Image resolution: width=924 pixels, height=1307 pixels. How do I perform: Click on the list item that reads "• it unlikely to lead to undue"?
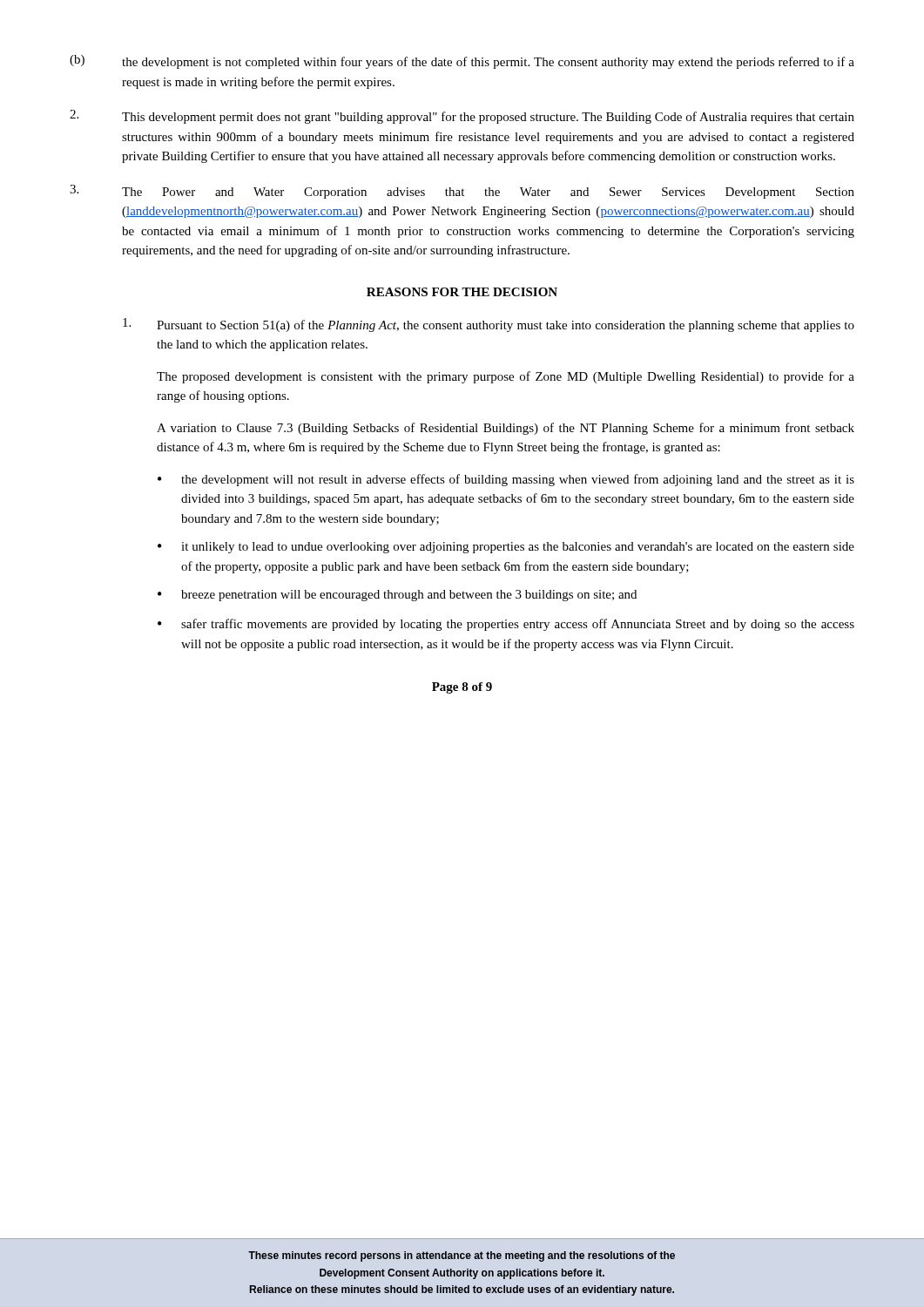(506, 556)
